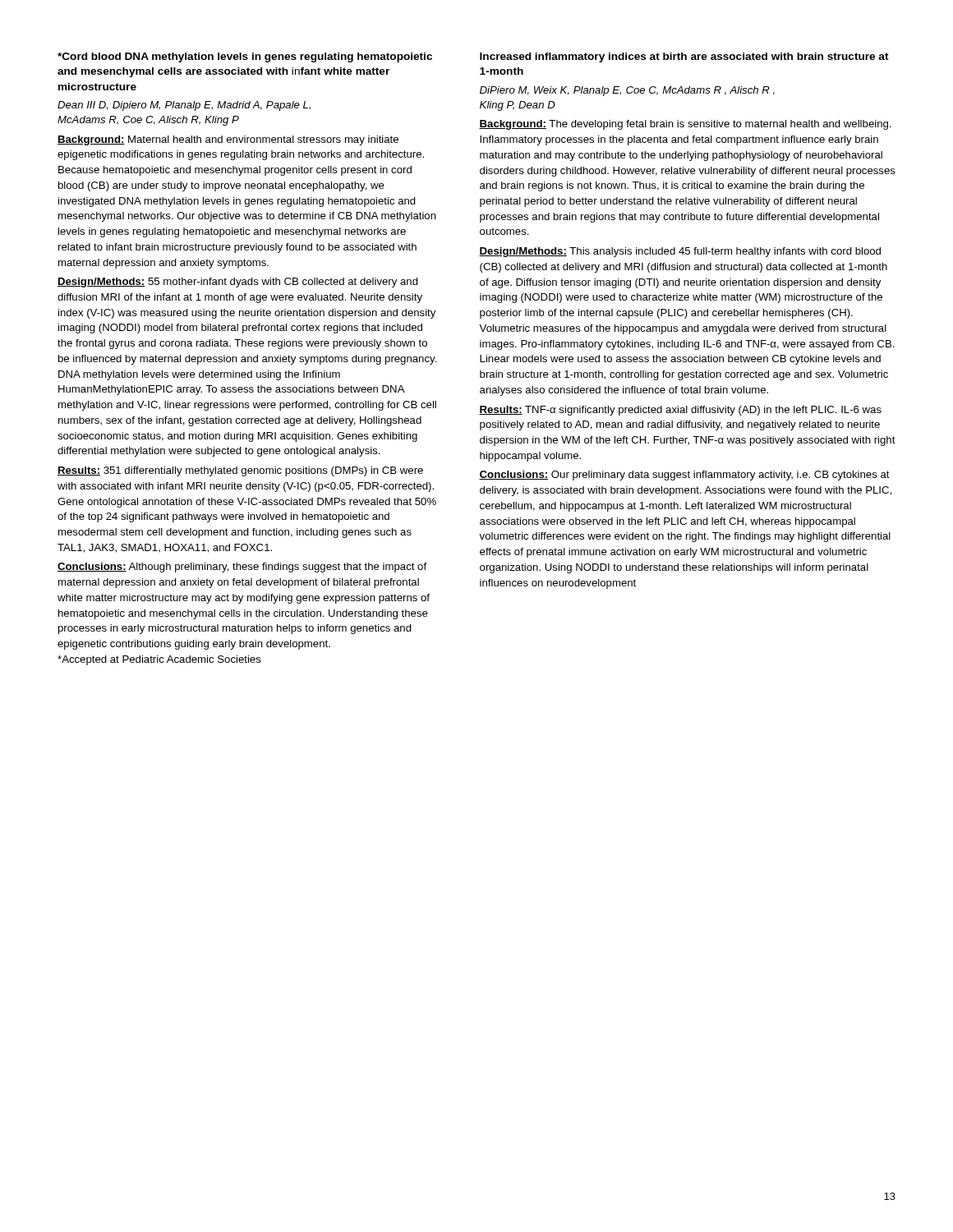The width and height of the screenshot is (953, 1232).
Task: Find the block on this page that starts "Background: The developing"
Action: [687, 354]
